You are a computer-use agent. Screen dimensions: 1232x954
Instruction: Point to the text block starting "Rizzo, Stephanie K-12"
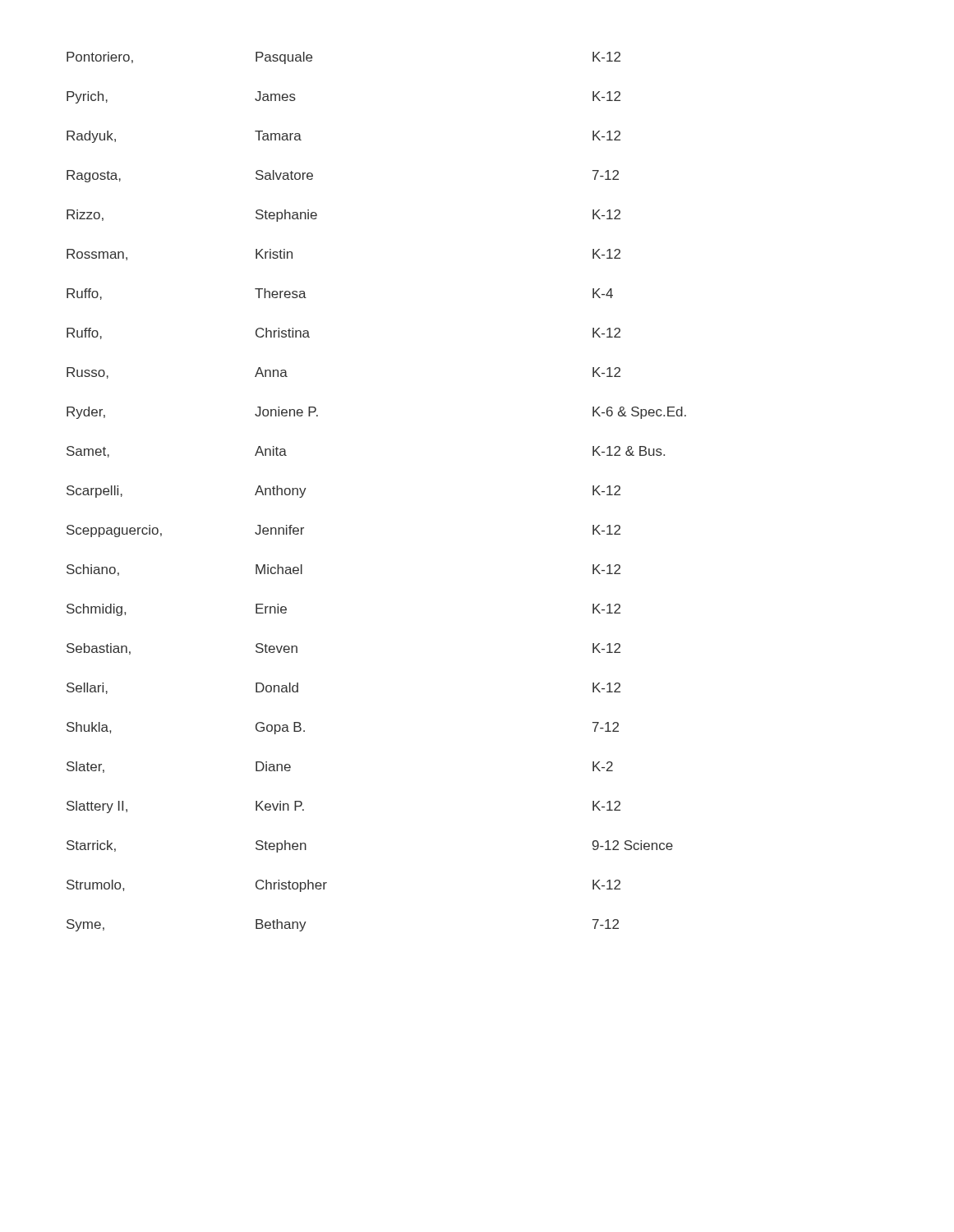point(82,216)
